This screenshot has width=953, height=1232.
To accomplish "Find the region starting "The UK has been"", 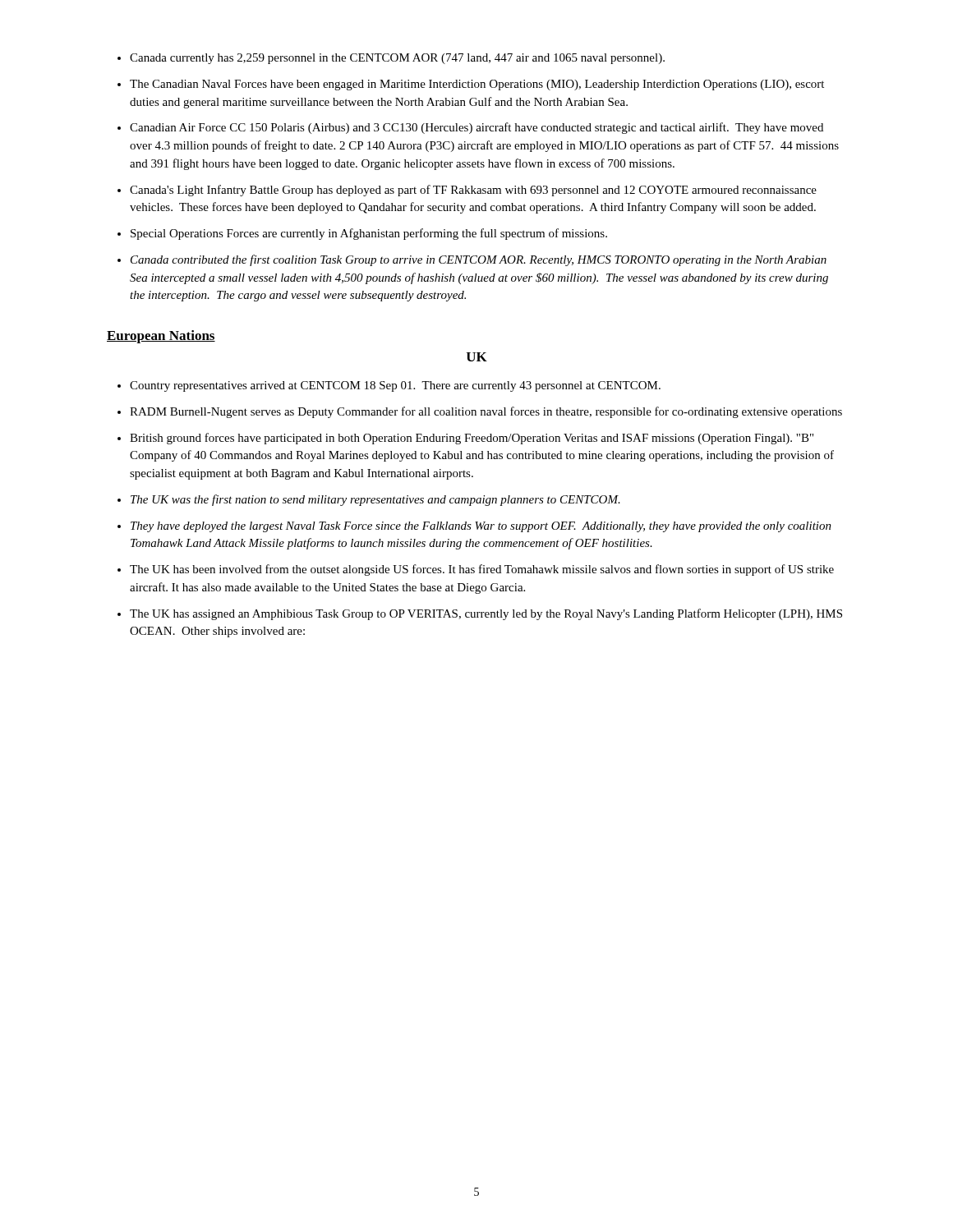I will click(488, 579).
